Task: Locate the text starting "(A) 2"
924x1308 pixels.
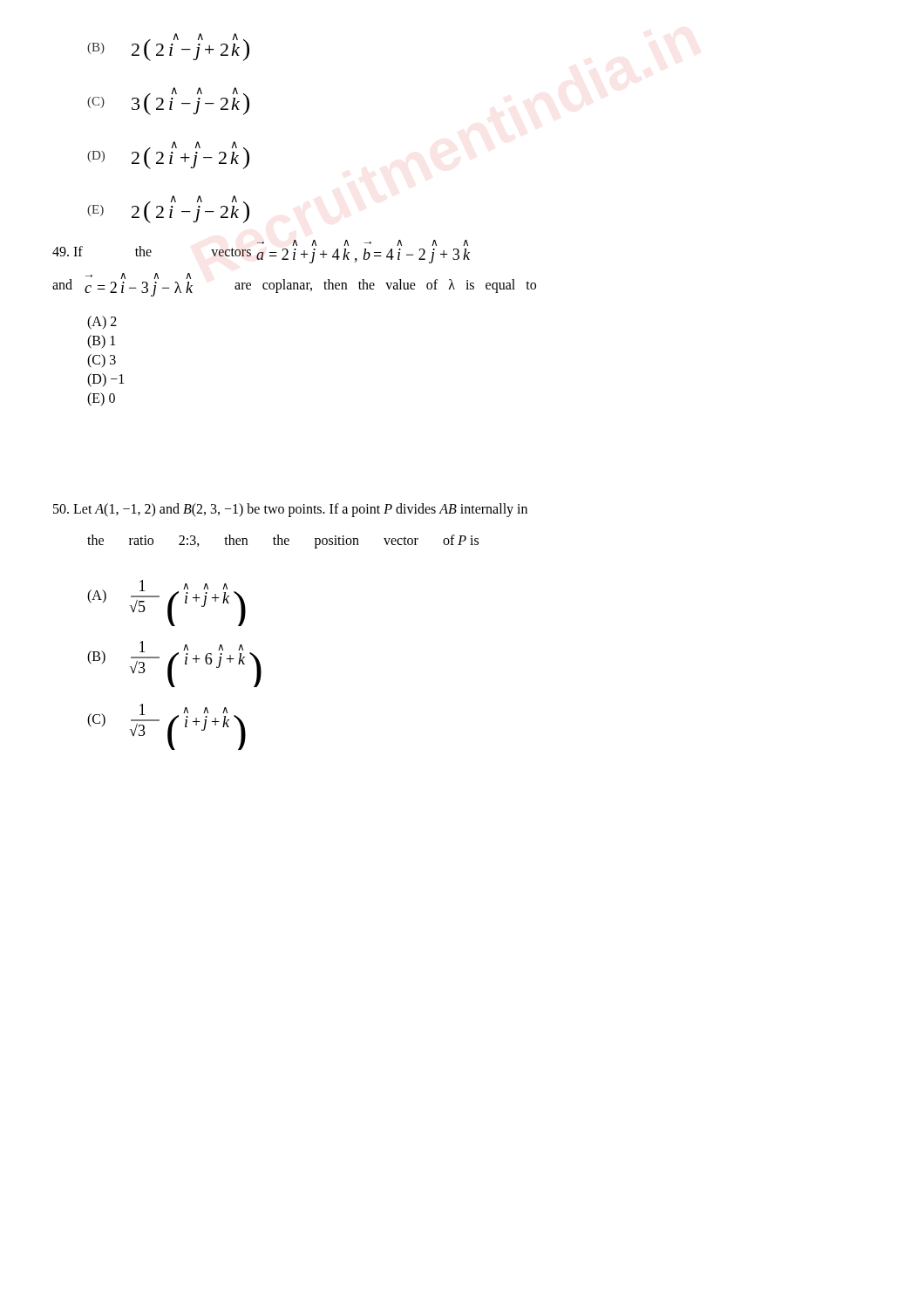Action: point(102,321)
